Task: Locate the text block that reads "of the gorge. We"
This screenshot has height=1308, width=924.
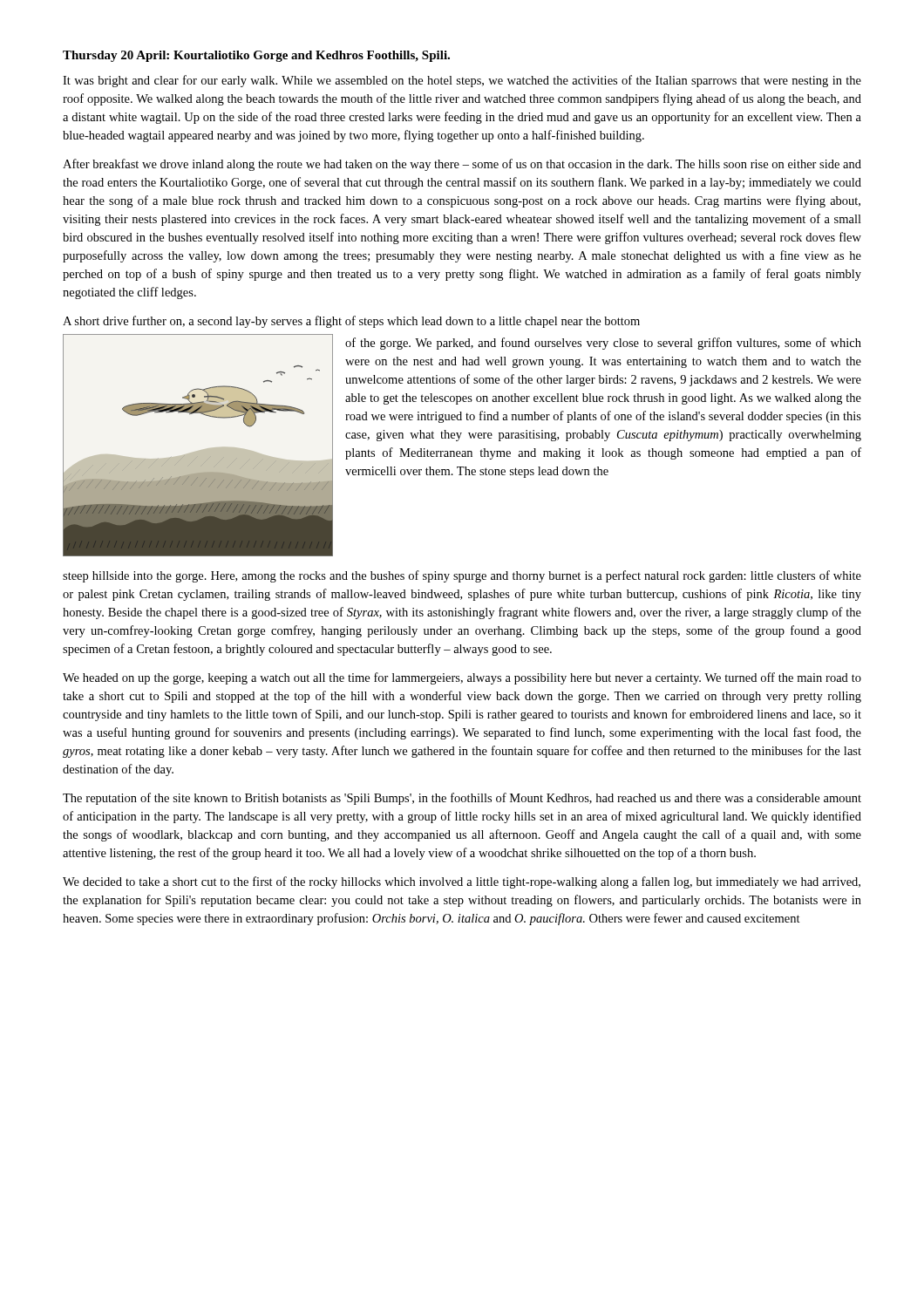Action: [603, 407]
